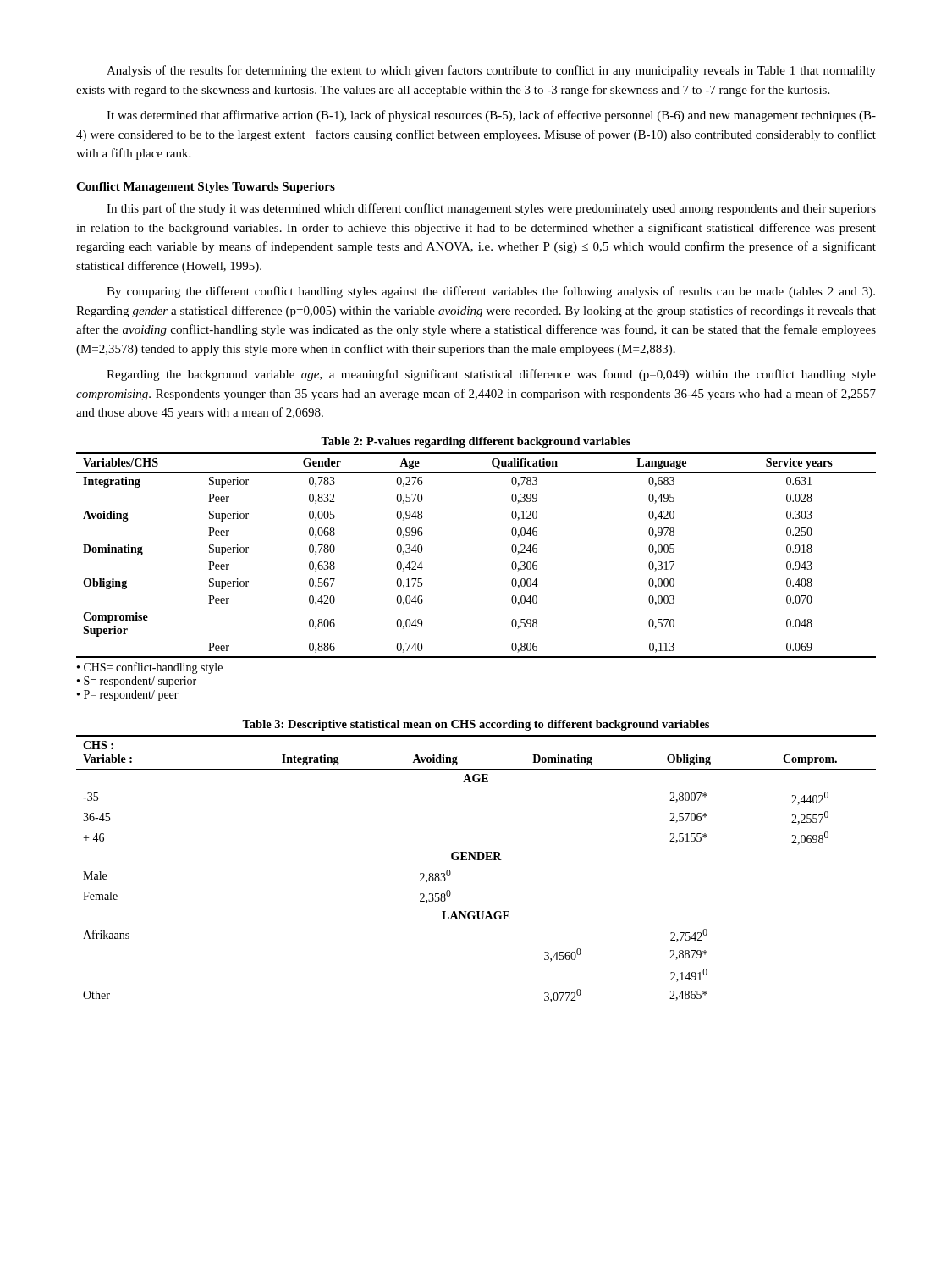This screenshot has width=952, height=1270.
Task: Navigate to the element starting "• P= respondent/ peer"
Action: (x=127, y=694)
